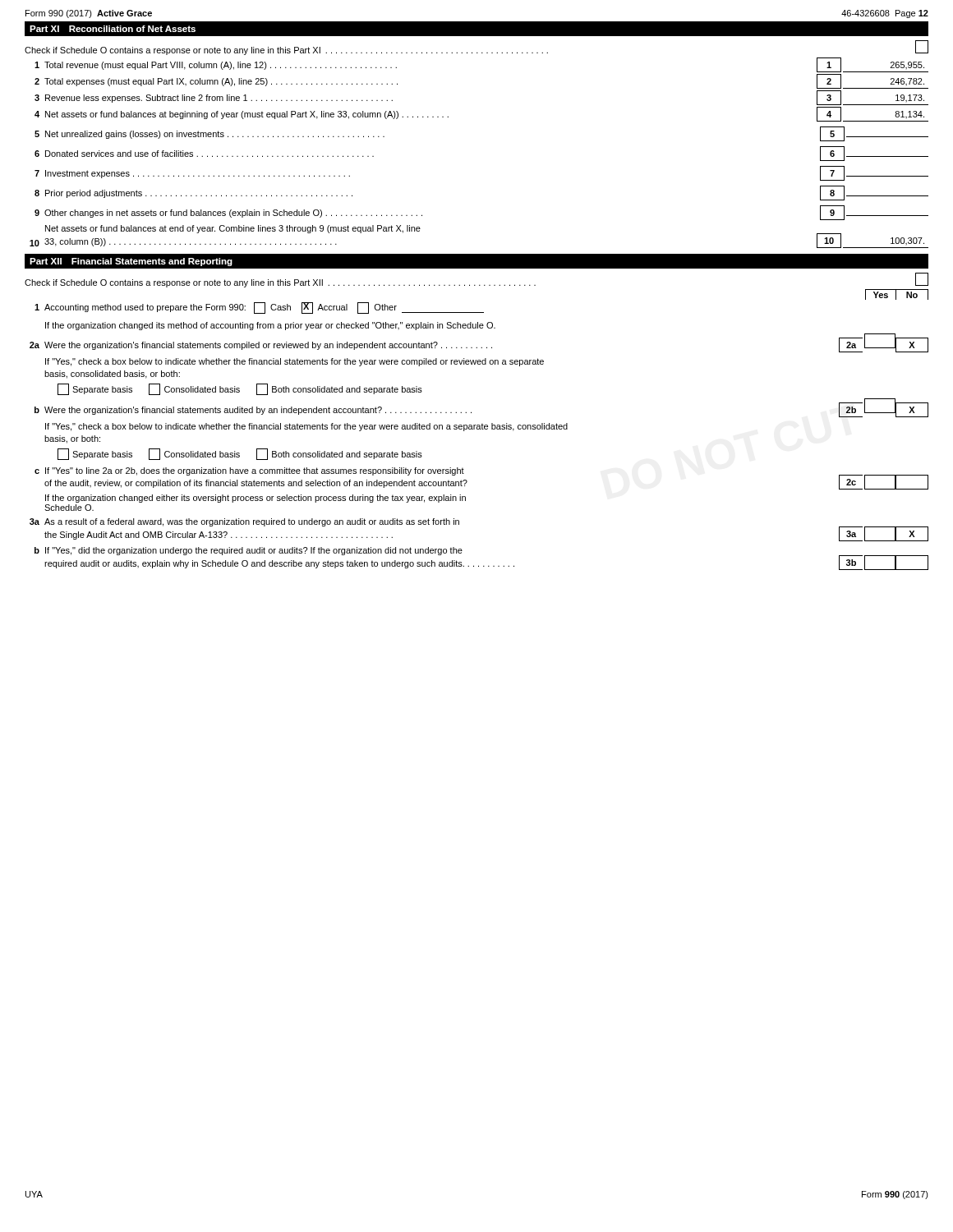Locate the block of text that opens with "c If "Yes" to line 2a"
The width and height of the screenshot is (953, 1232).
click(x=476, y=477)
